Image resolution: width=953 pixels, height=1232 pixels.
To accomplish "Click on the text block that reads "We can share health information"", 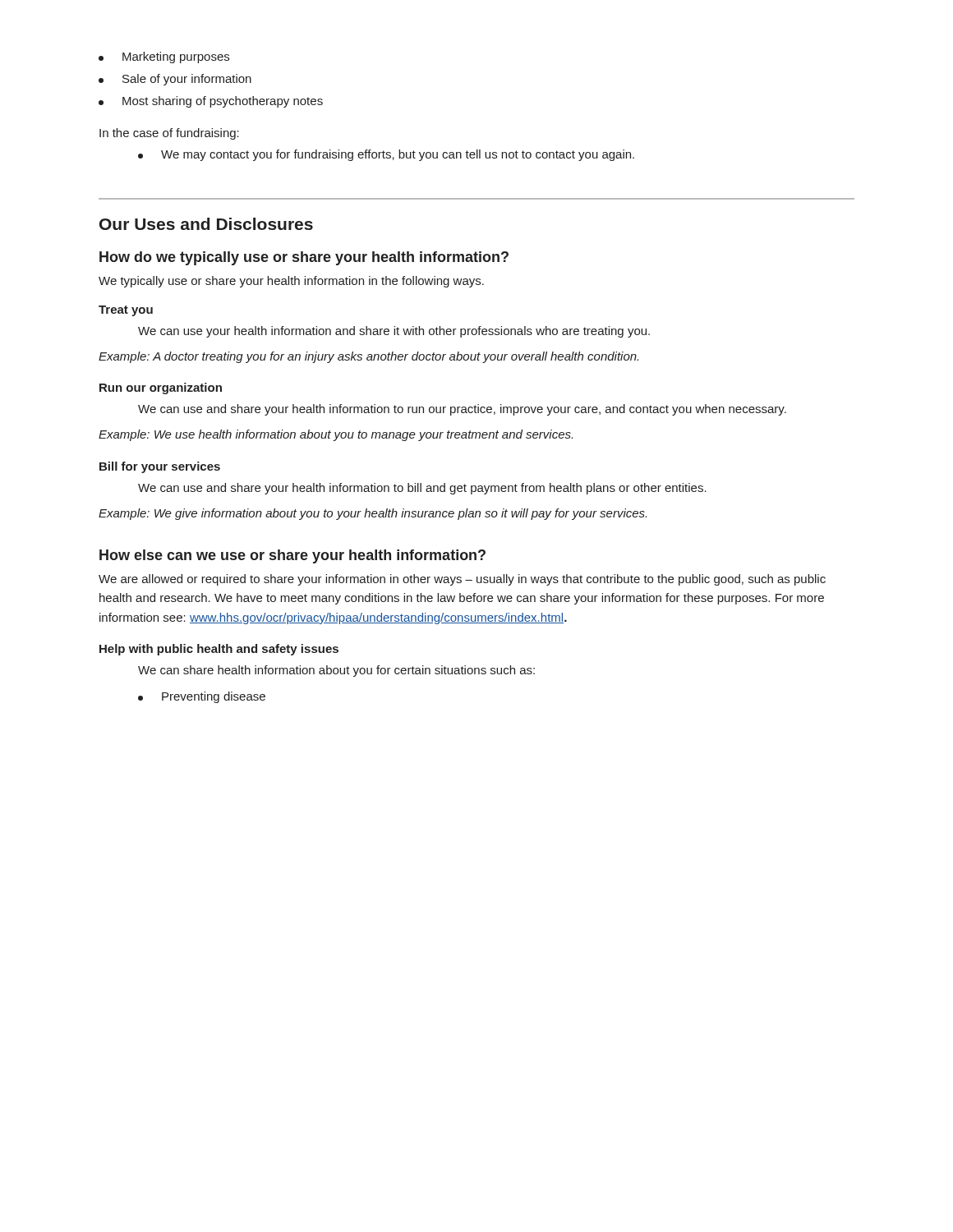I will pyautogui.click(x=337, y=670).
